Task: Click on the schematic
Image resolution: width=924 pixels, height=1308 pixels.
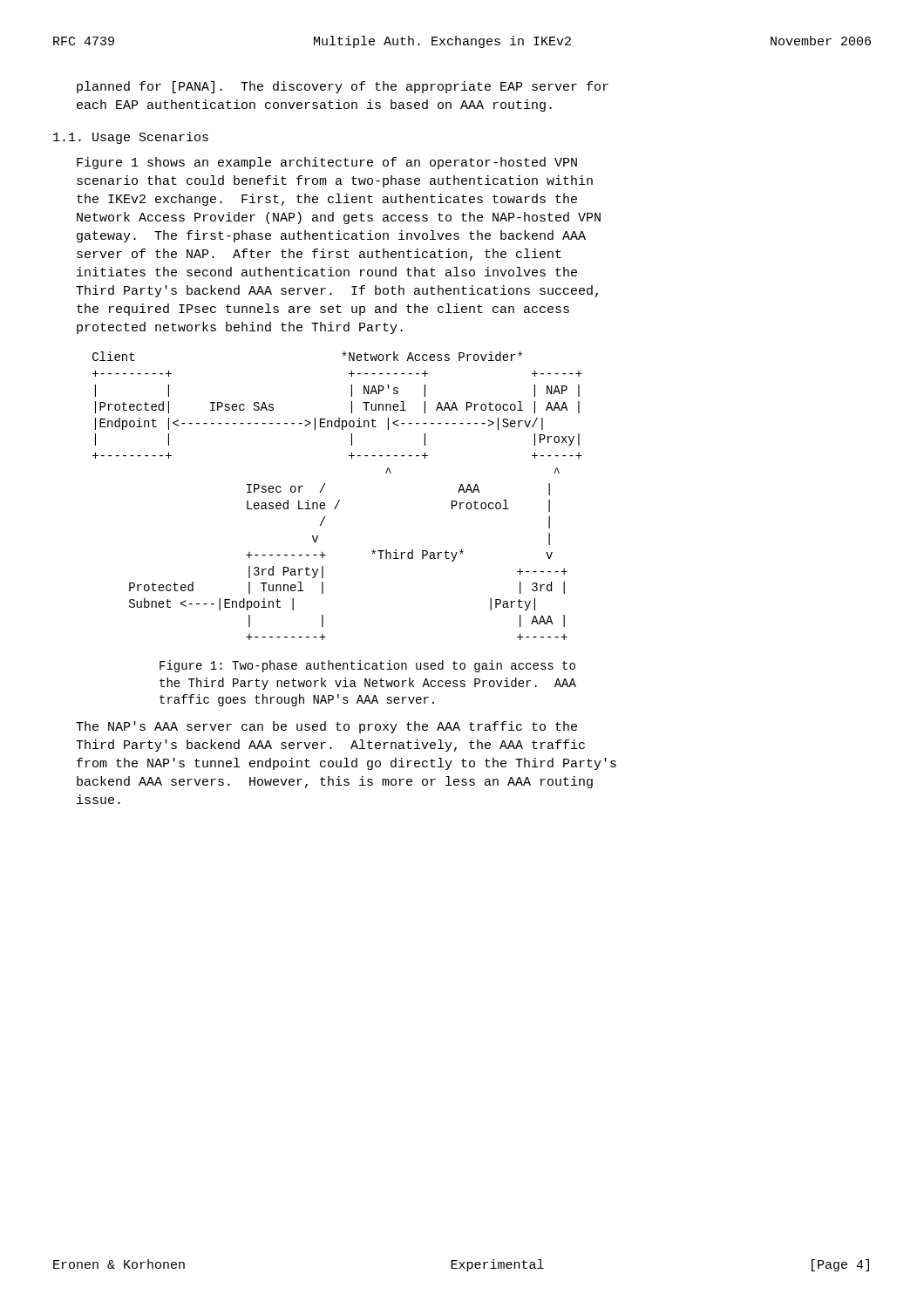Action: point(471,498)
